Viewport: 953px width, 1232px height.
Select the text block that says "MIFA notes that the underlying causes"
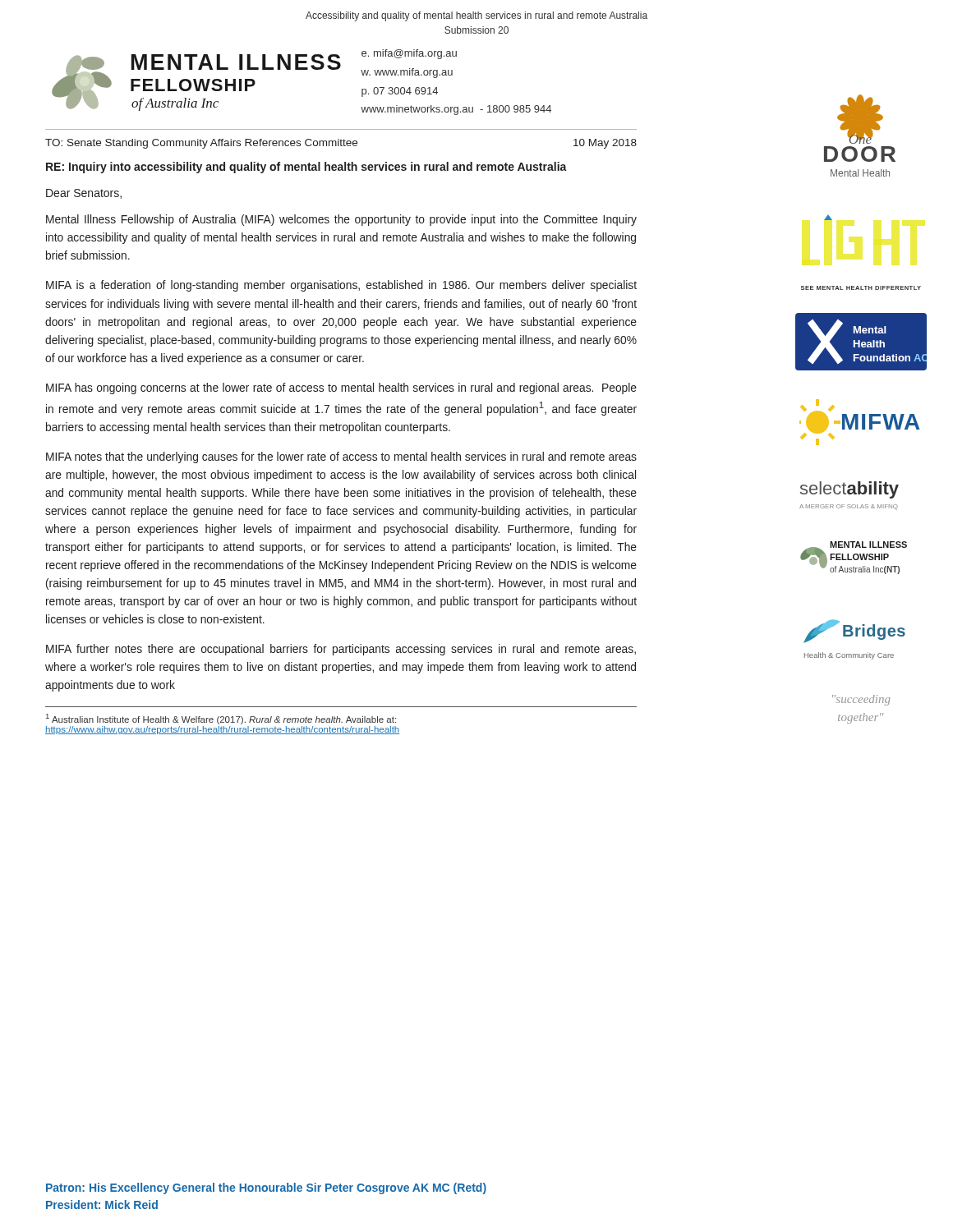coord(341,538)
